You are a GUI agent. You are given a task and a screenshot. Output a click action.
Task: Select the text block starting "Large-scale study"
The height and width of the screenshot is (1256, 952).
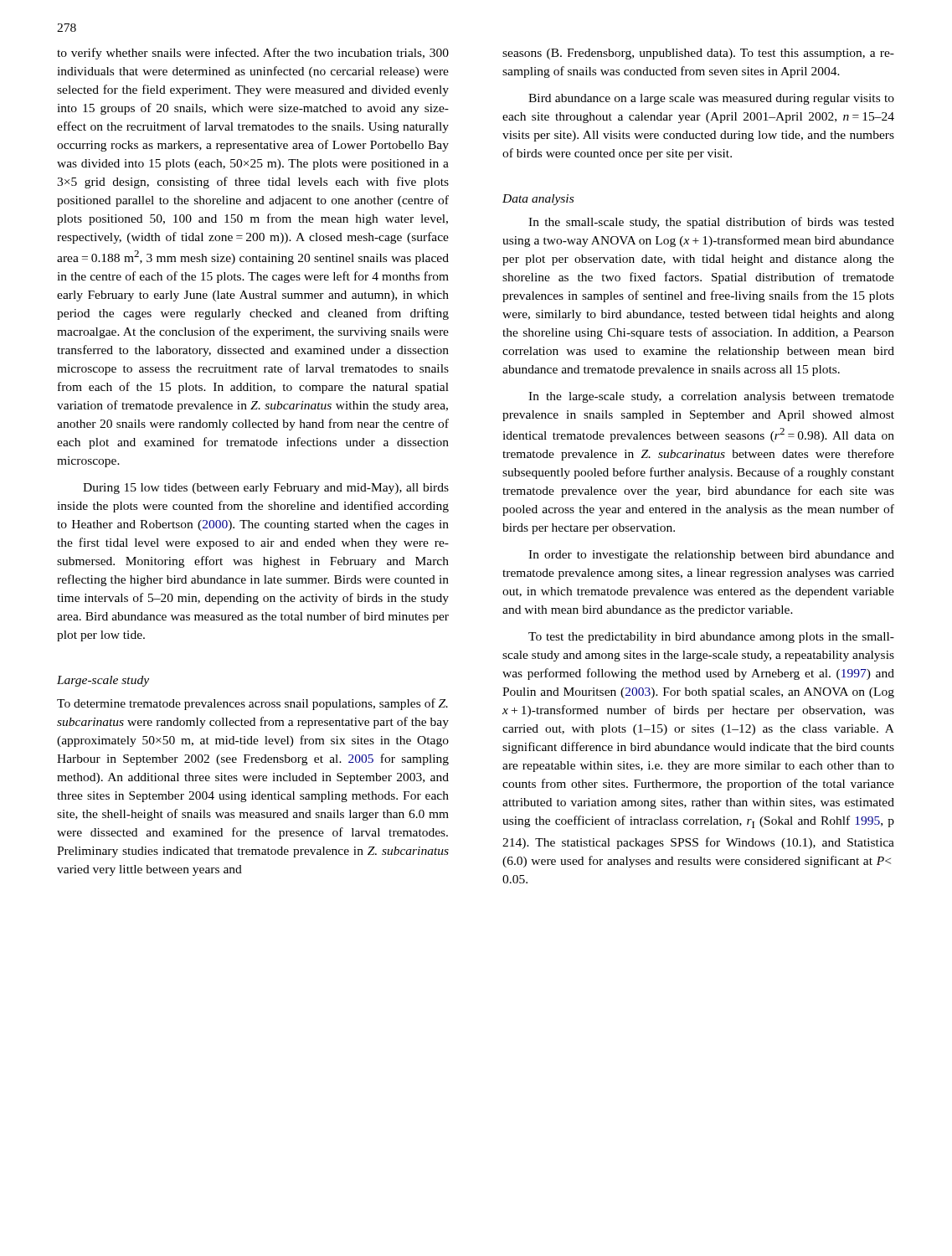click(x=103, y=680)
